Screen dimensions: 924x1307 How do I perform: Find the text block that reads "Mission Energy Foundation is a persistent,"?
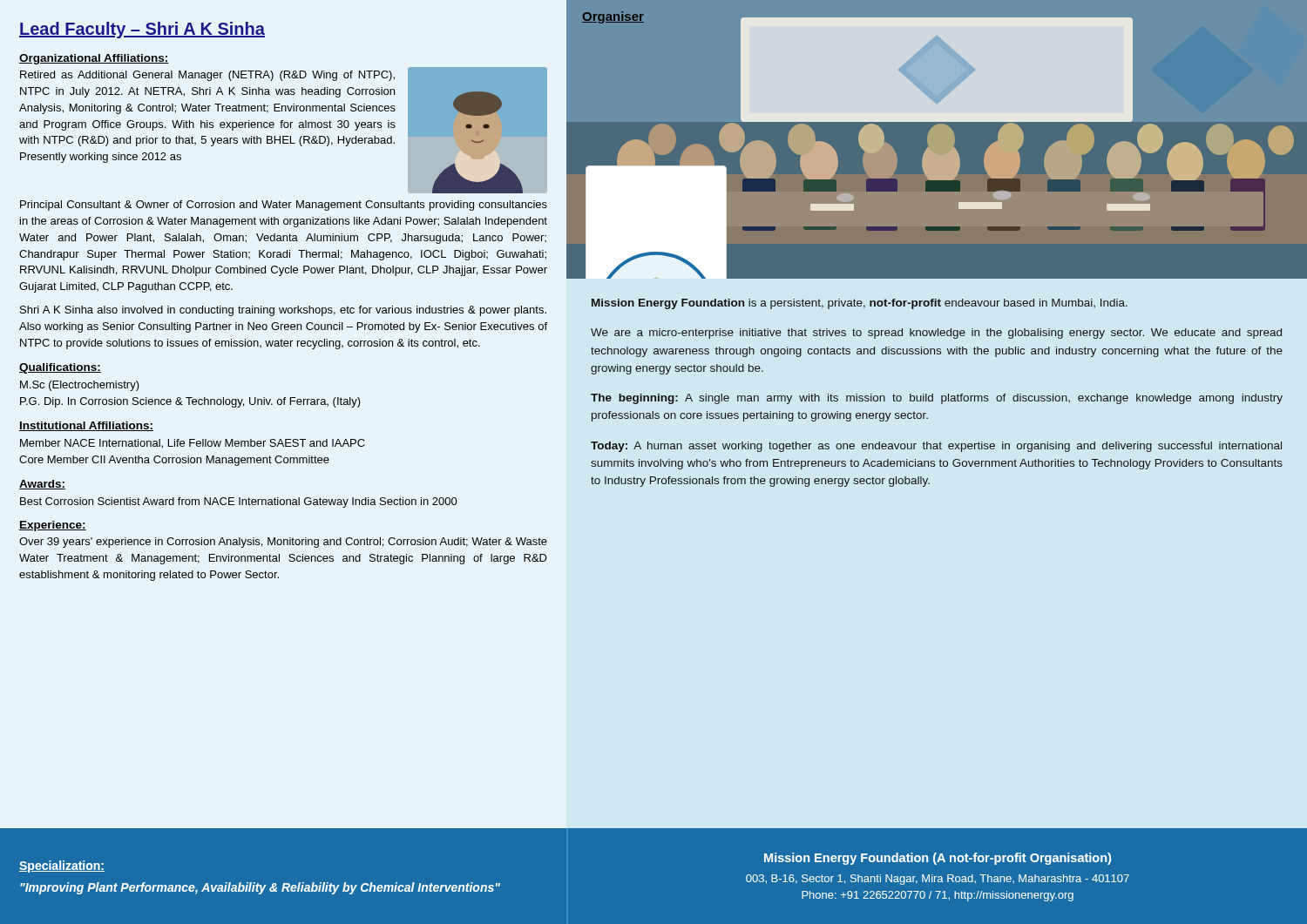point(859,303)
